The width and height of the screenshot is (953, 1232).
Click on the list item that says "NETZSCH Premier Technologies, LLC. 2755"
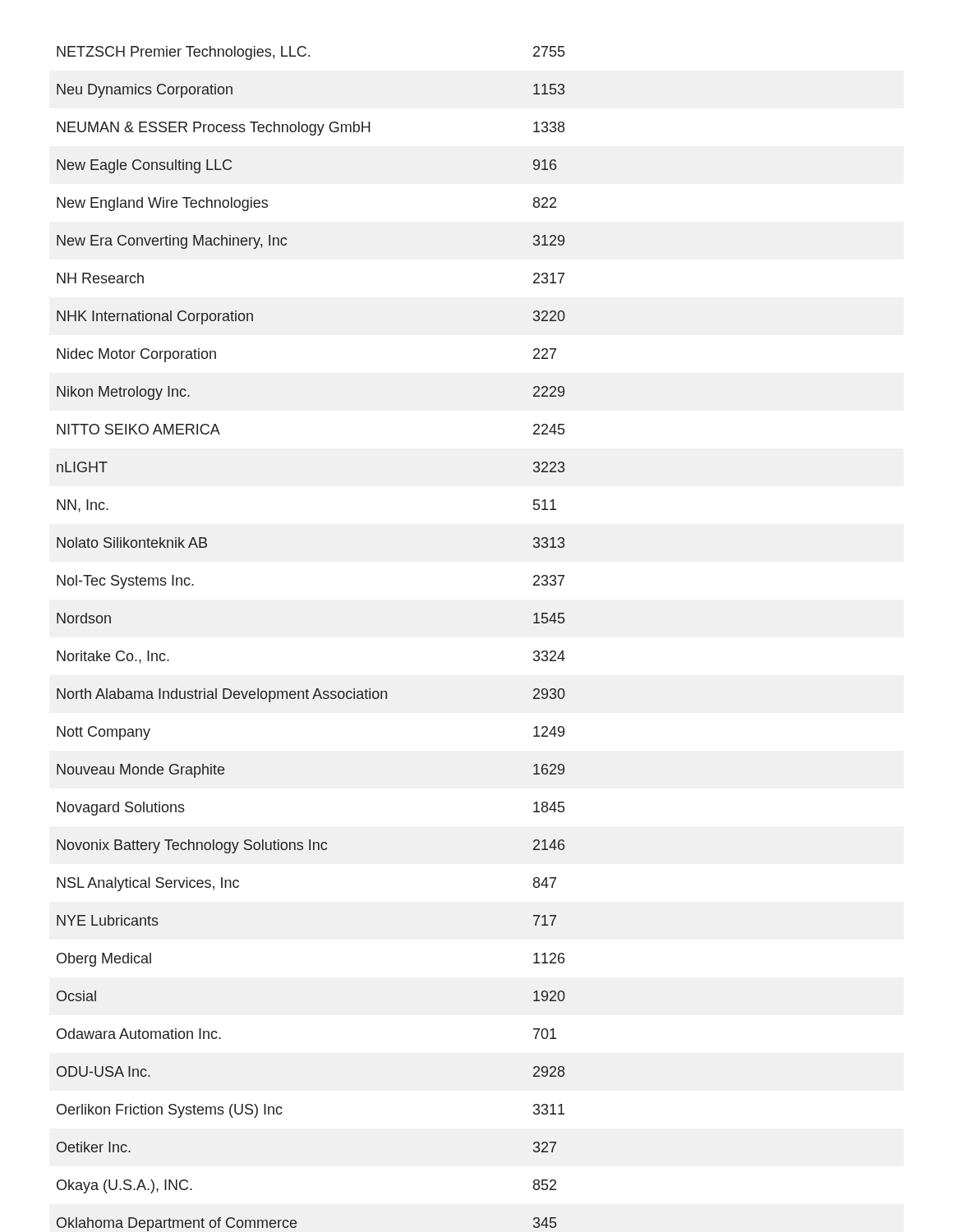[x=311, y=53]
